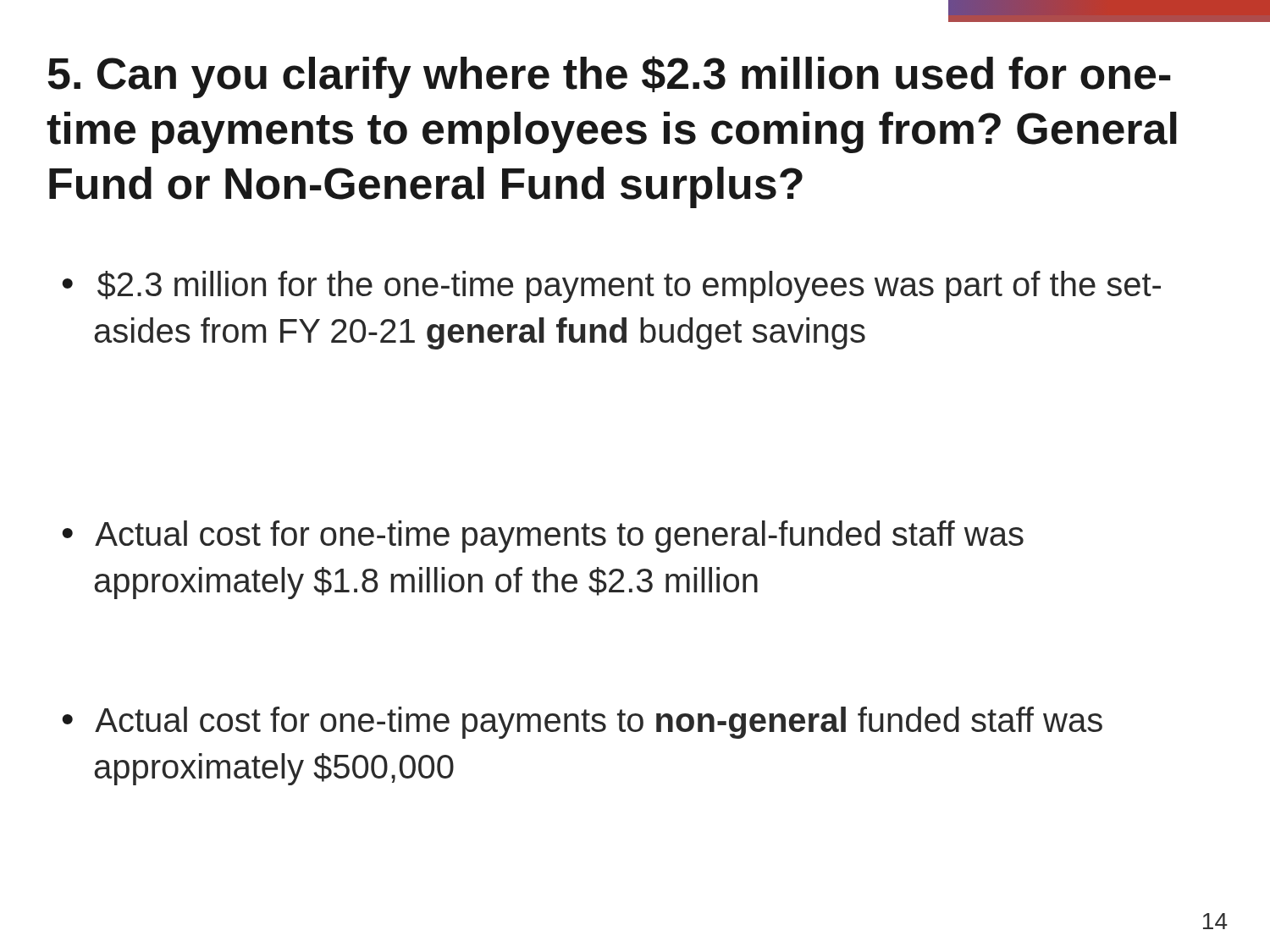Navigate to the region starting "$2.3 million for"
This screenshot has height=952, width=1270.
tap(625, 308)
